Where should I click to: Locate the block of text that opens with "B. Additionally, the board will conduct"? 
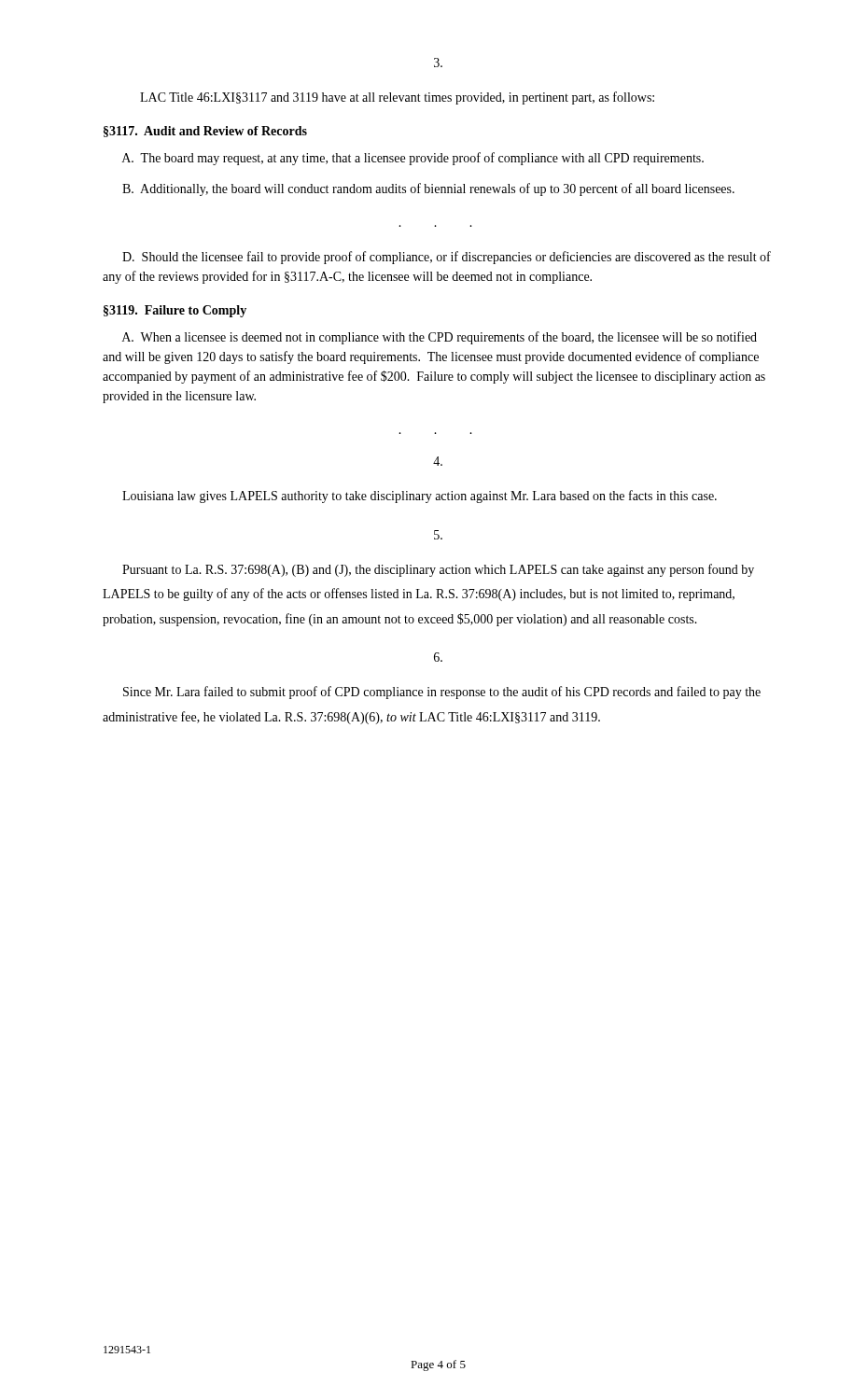pyautogui.click(x=419, y=189)
